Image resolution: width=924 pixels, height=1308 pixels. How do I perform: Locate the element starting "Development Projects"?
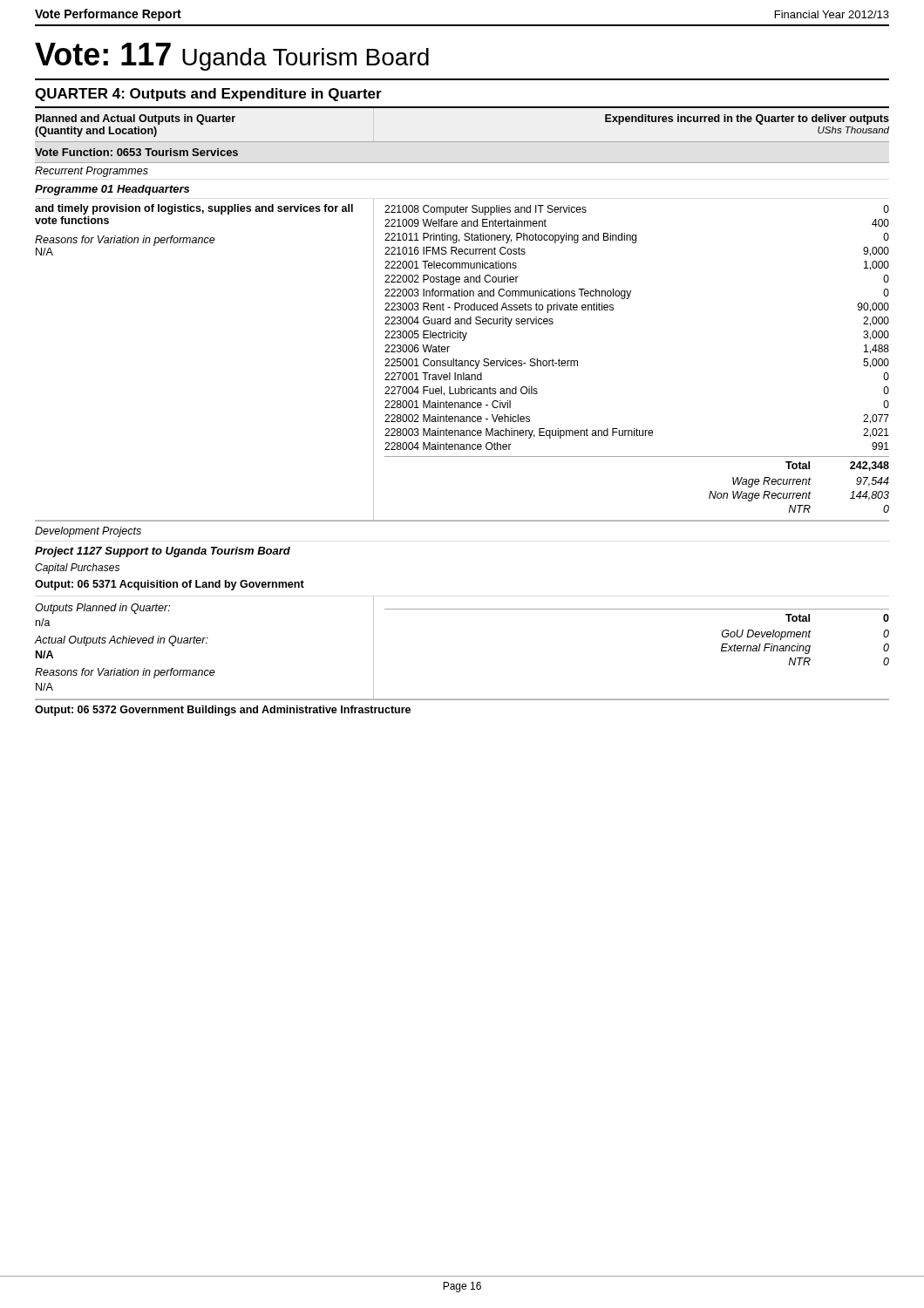coord(462,531)
